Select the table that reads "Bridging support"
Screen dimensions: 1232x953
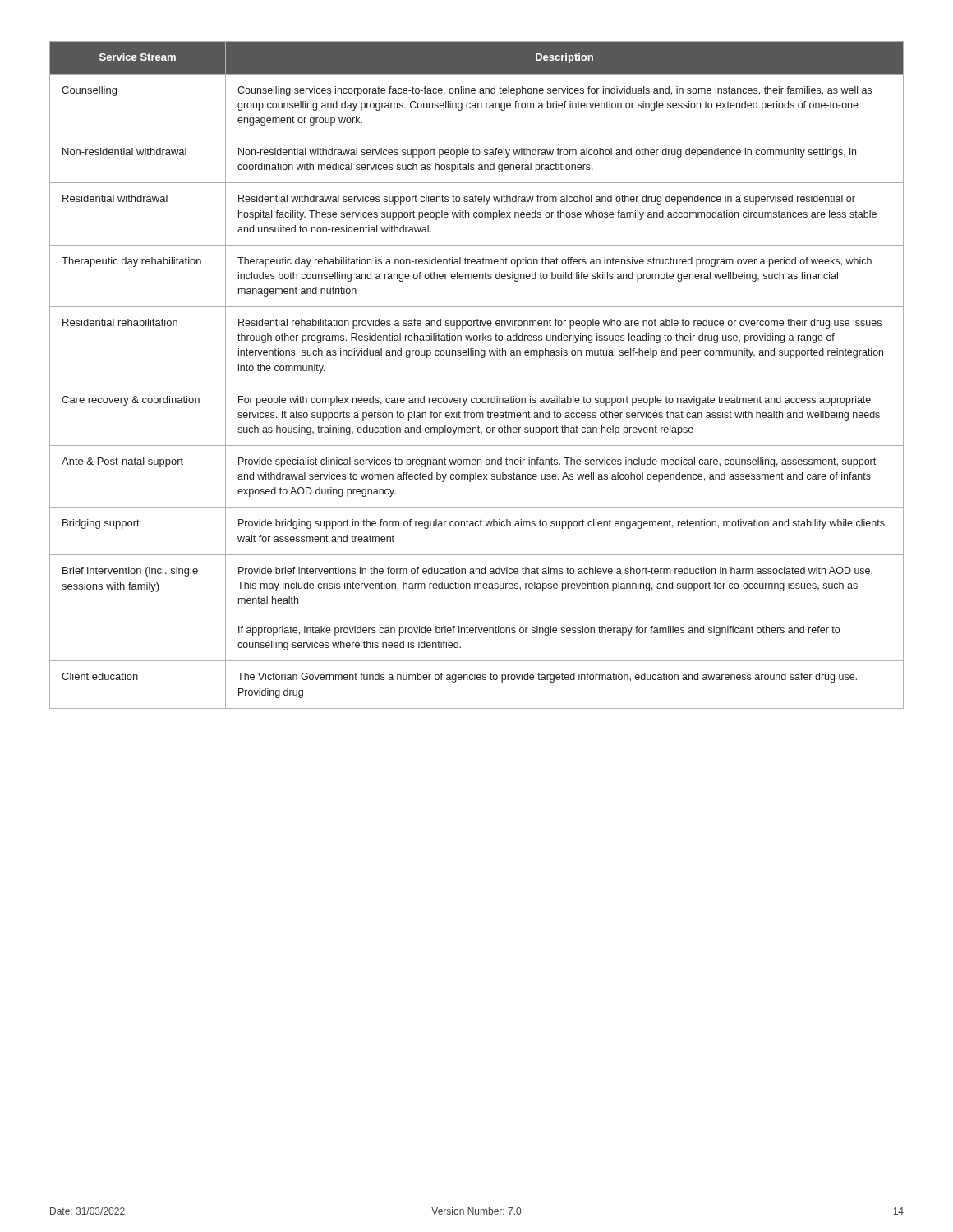[476, 375]
